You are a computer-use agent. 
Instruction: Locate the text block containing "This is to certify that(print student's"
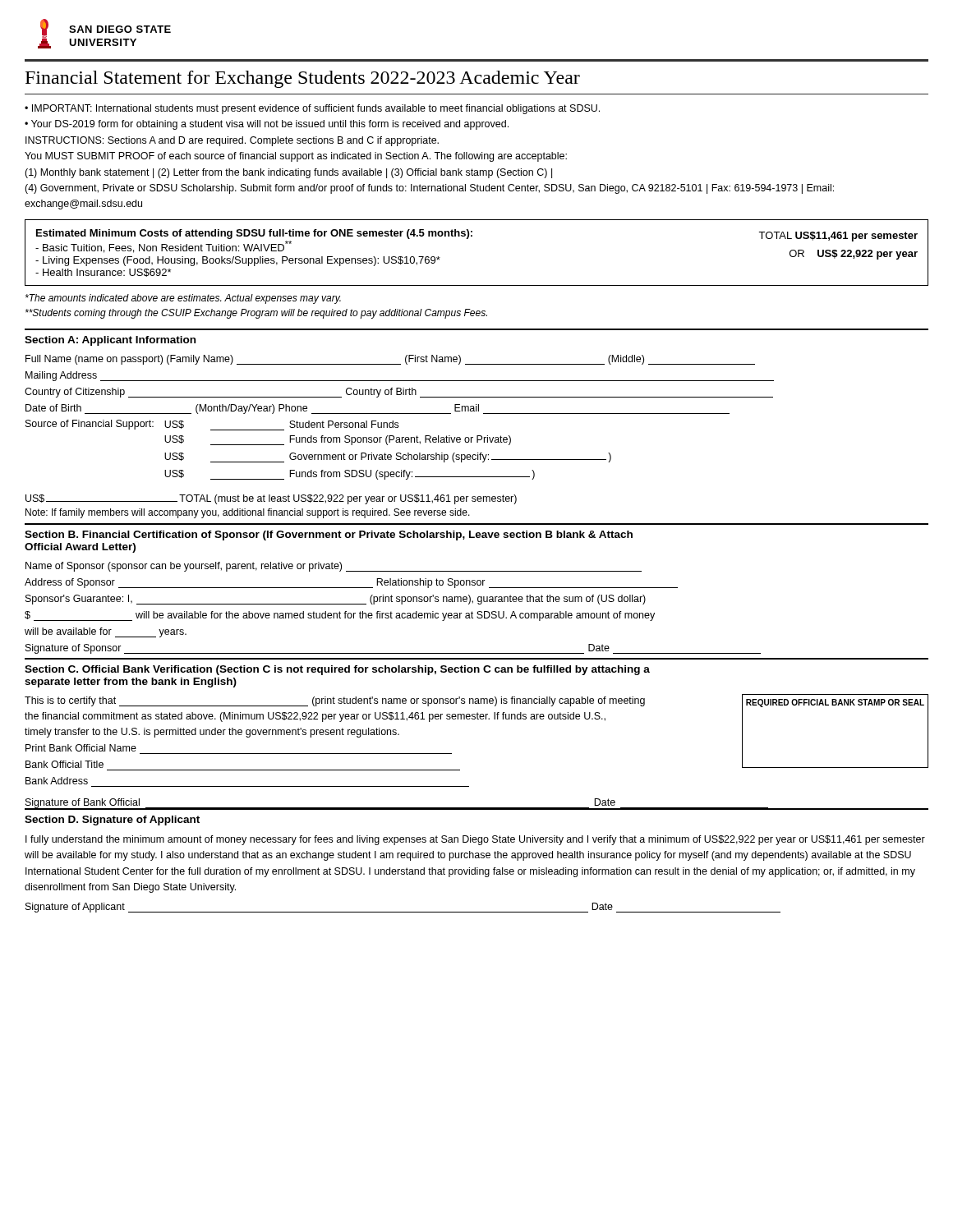(262, 731)
